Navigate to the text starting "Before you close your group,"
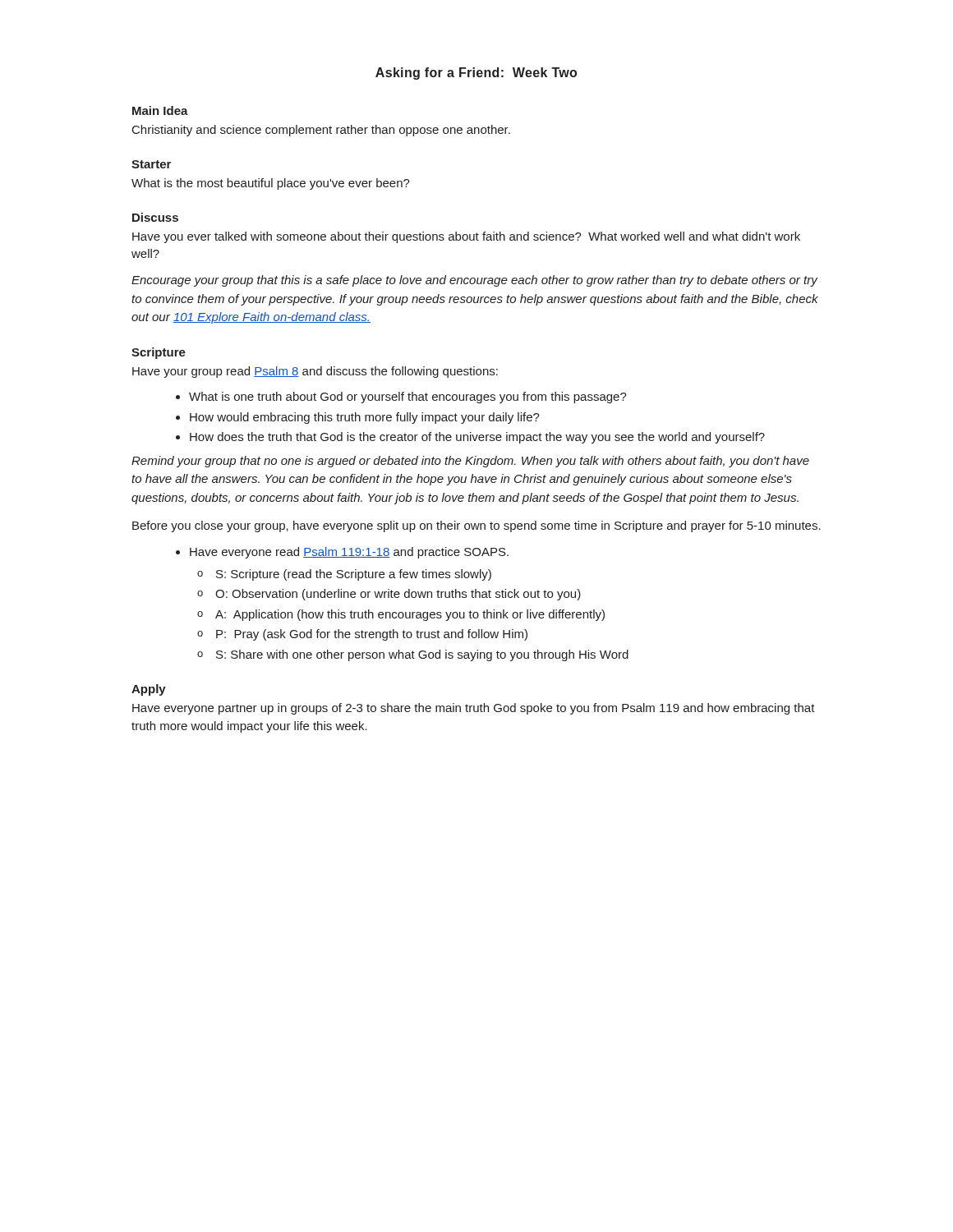The height and width of the screenshot is (1232, 953). tap(476, 525)
